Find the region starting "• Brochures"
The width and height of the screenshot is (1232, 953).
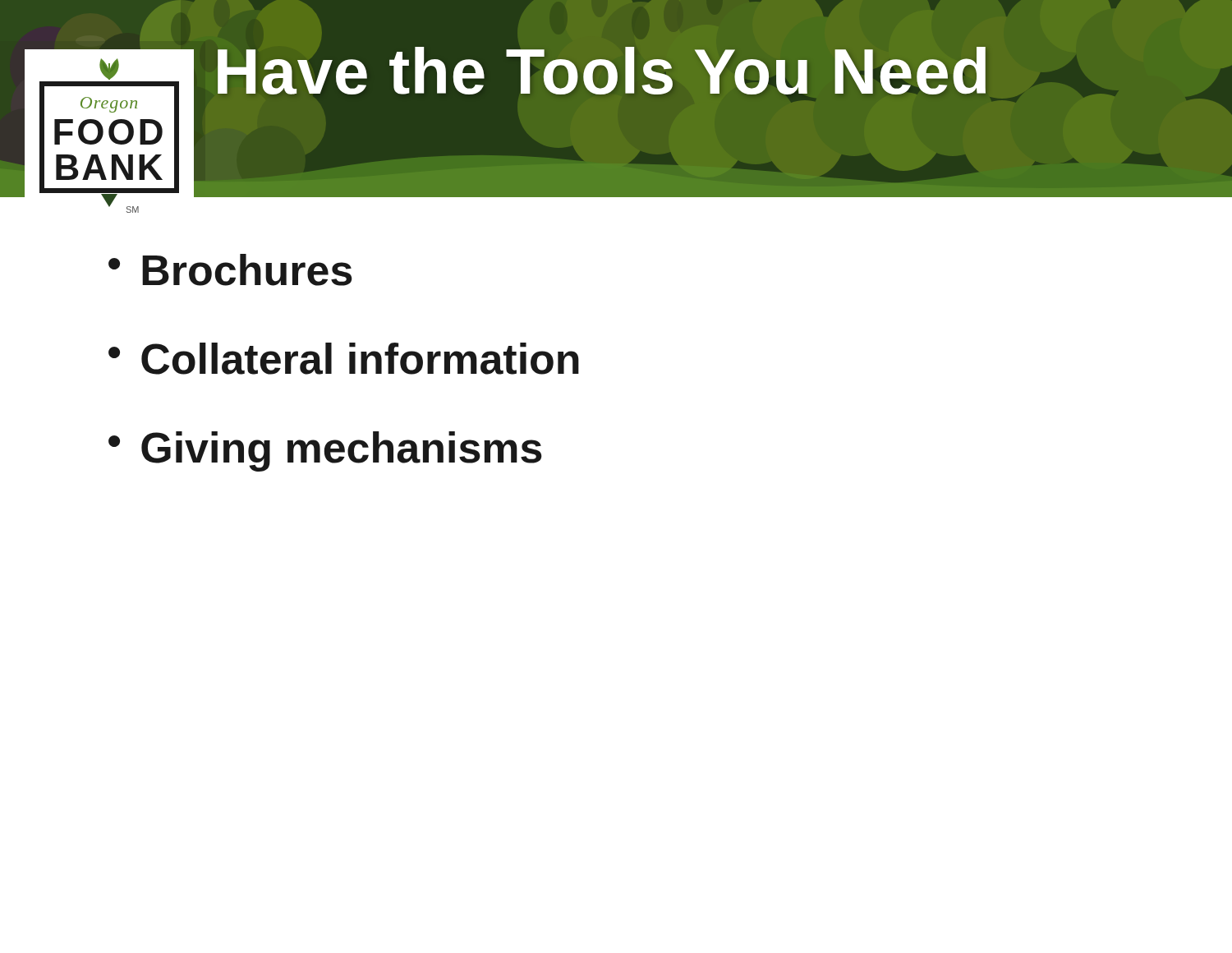click(230, 271)
